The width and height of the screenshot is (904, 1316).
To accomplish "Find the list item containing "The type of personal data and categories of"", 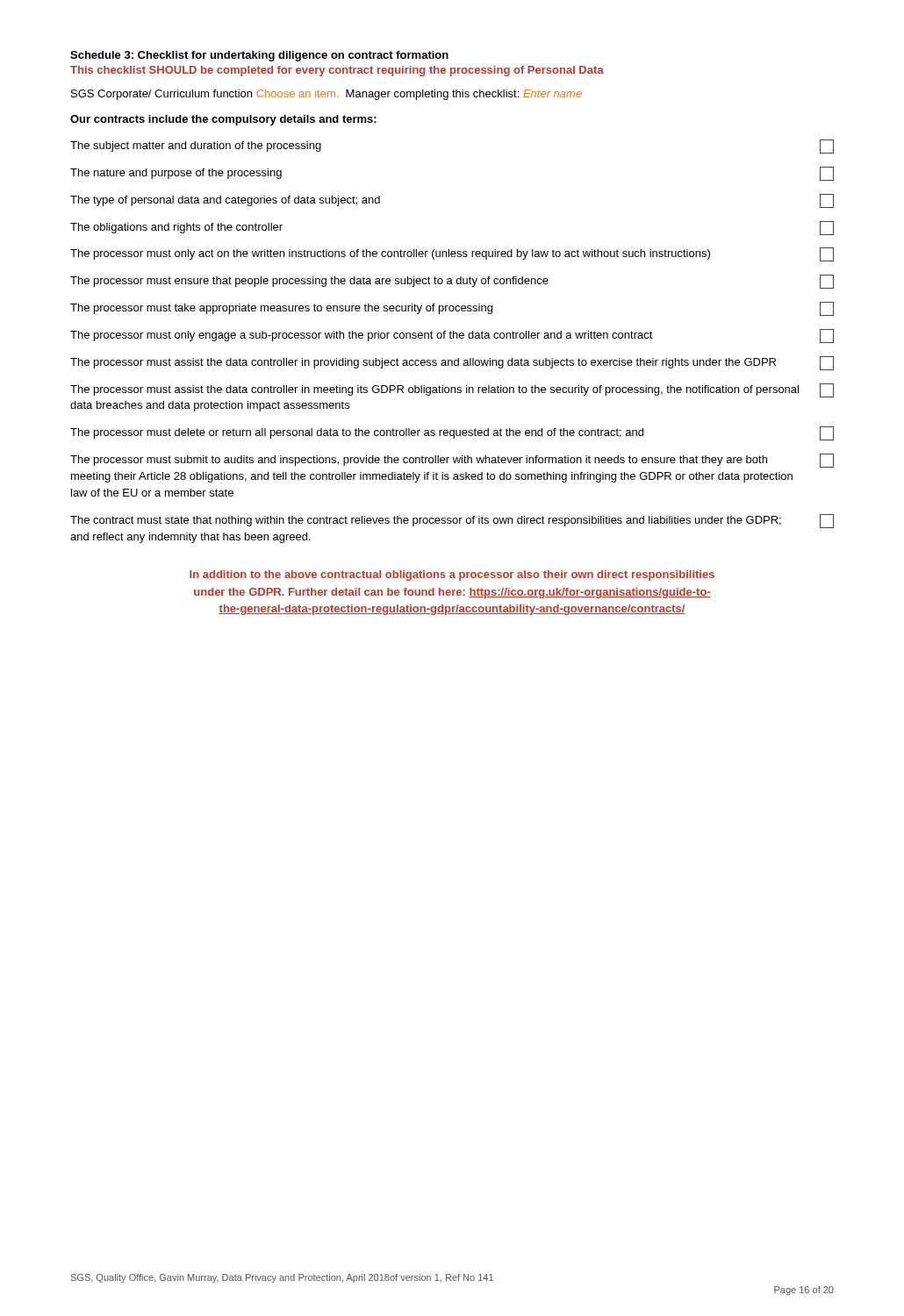I will (217, 200).
